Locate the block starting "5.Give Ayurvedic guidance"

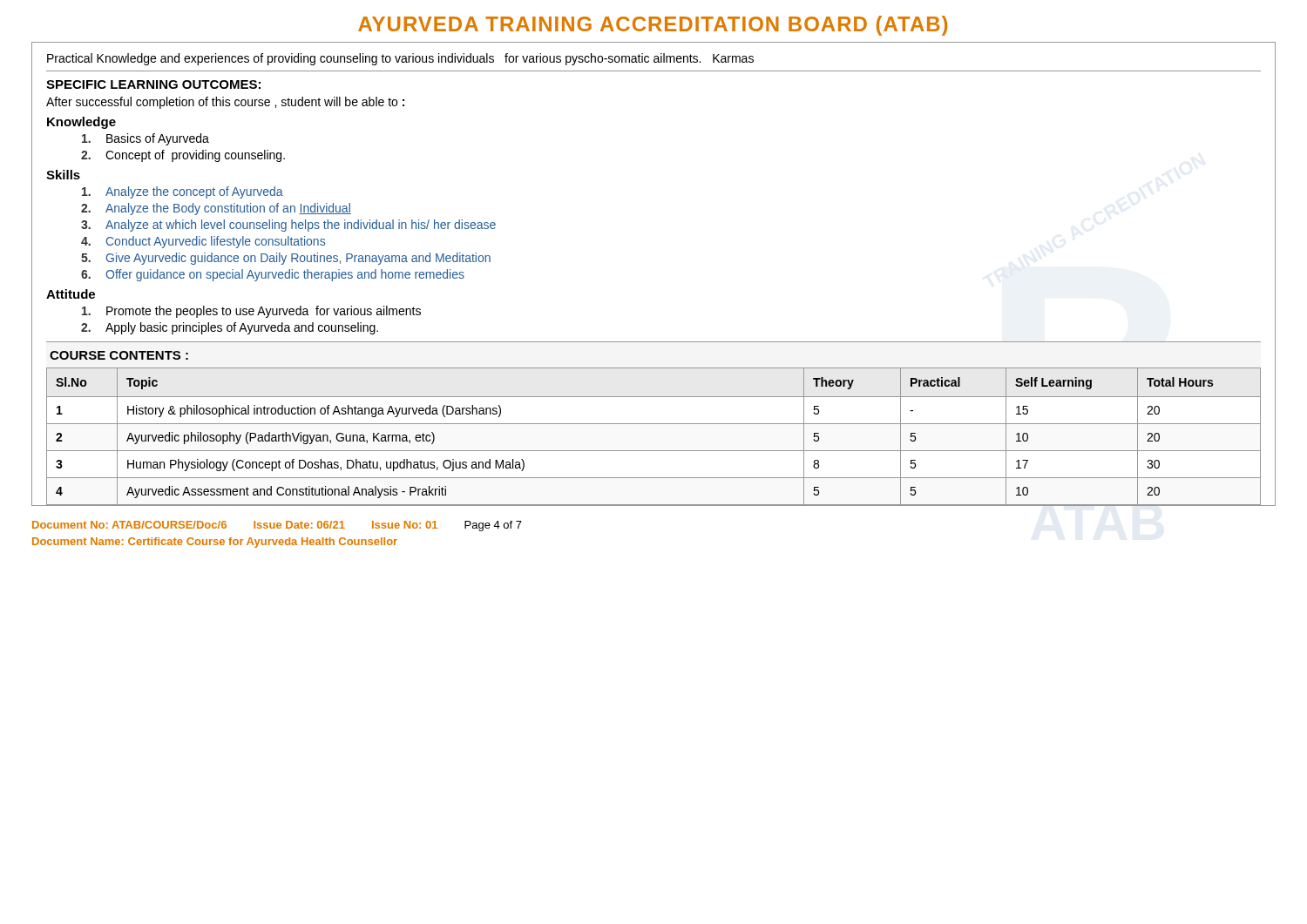[x=286, y=259]
